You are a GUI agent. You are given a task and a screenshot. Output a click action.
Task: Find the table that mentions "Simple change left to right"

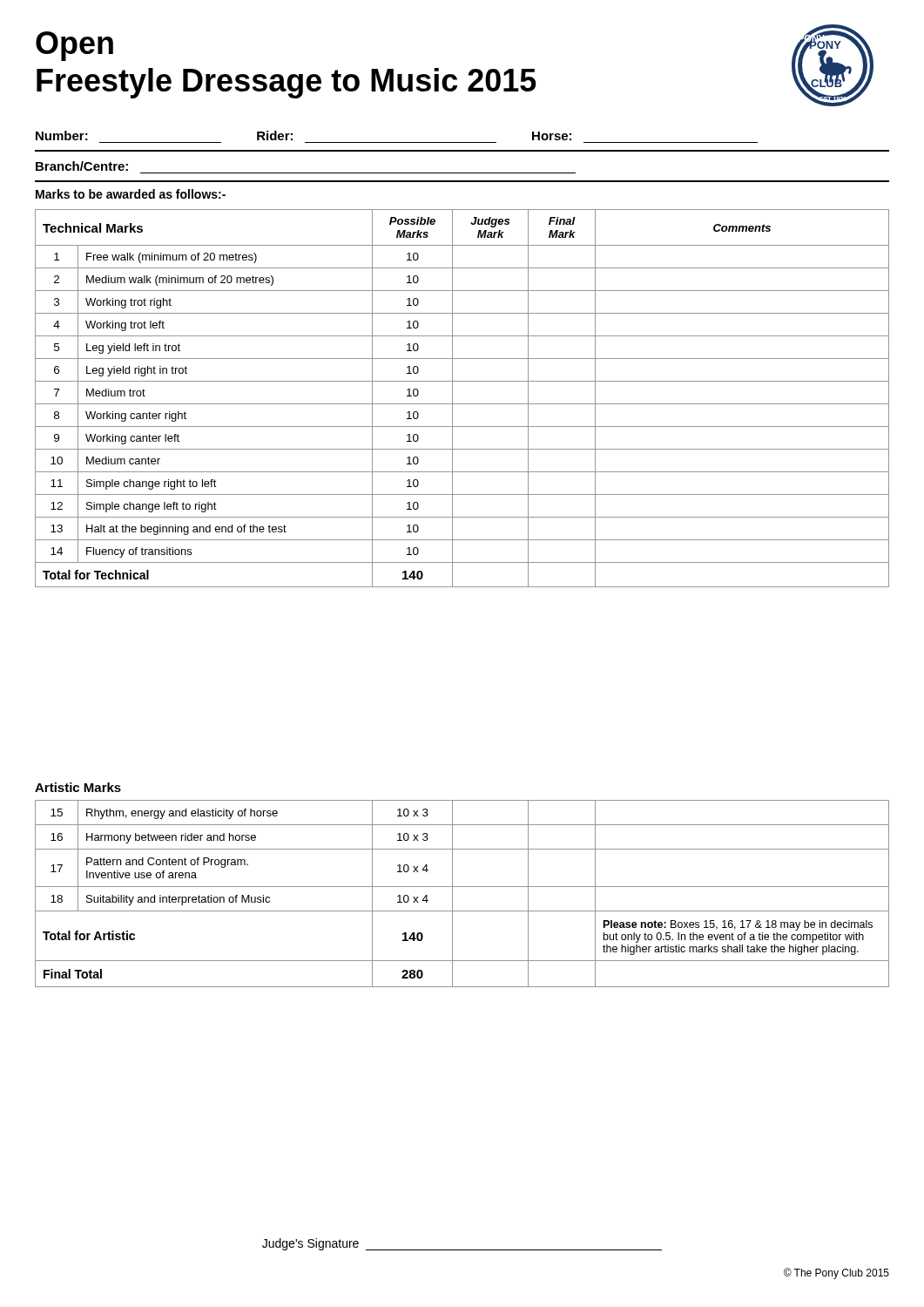click(462, 398)
